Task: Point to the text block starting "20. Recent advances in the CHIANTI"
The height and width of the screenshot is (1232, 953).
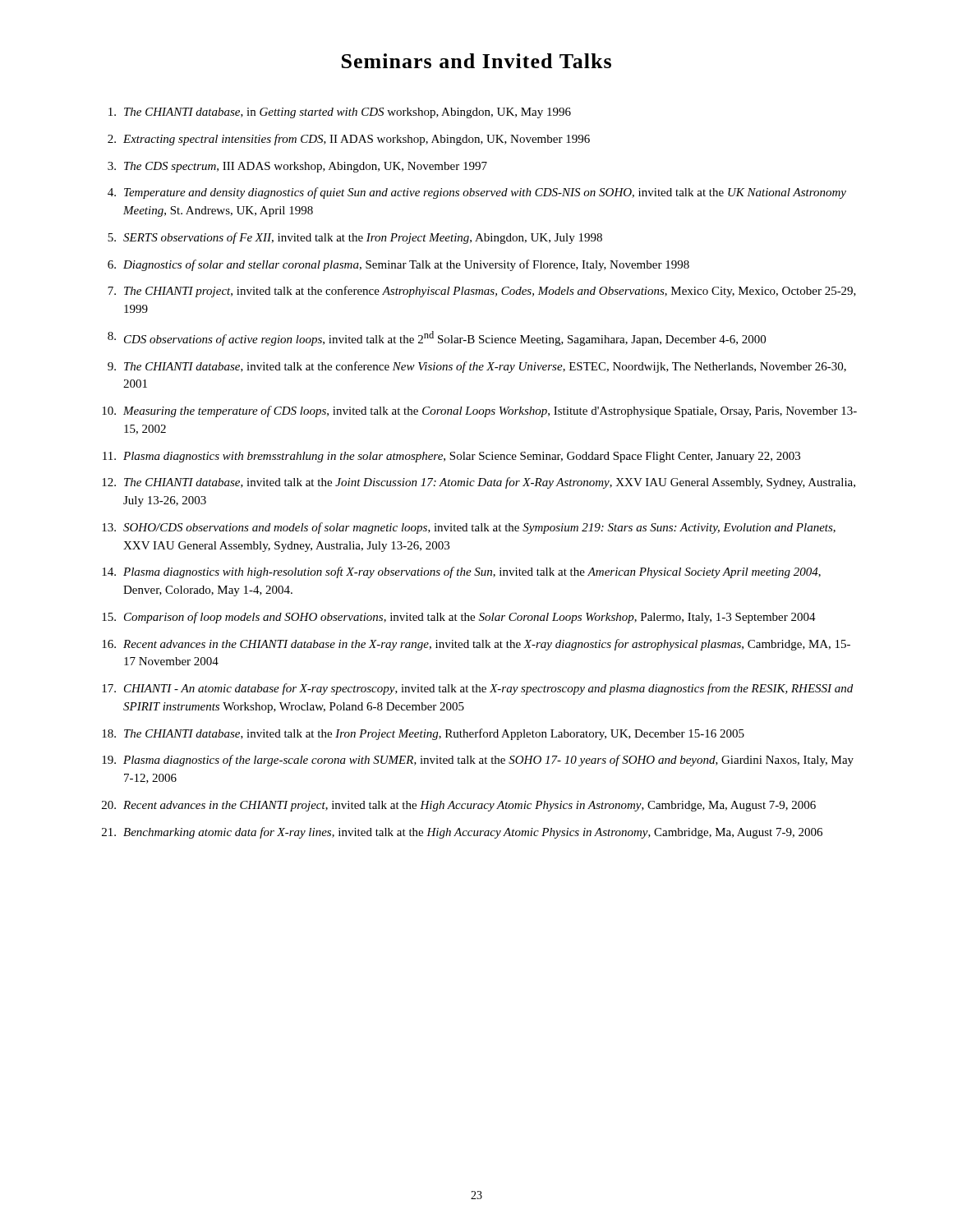Action: click(476, 805)
